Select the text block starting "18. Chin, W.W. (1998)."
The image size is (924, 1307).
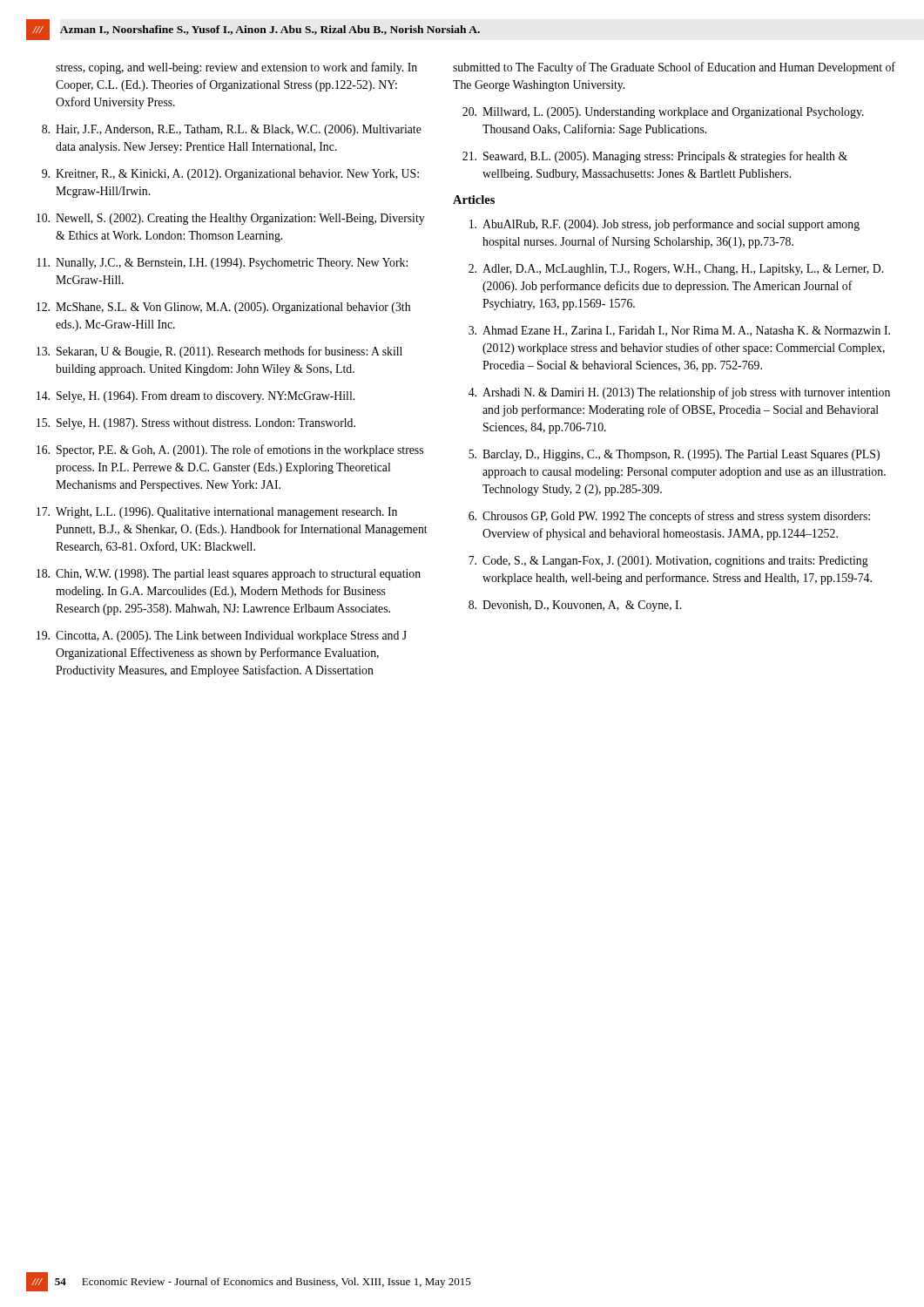tap(227, 592)
